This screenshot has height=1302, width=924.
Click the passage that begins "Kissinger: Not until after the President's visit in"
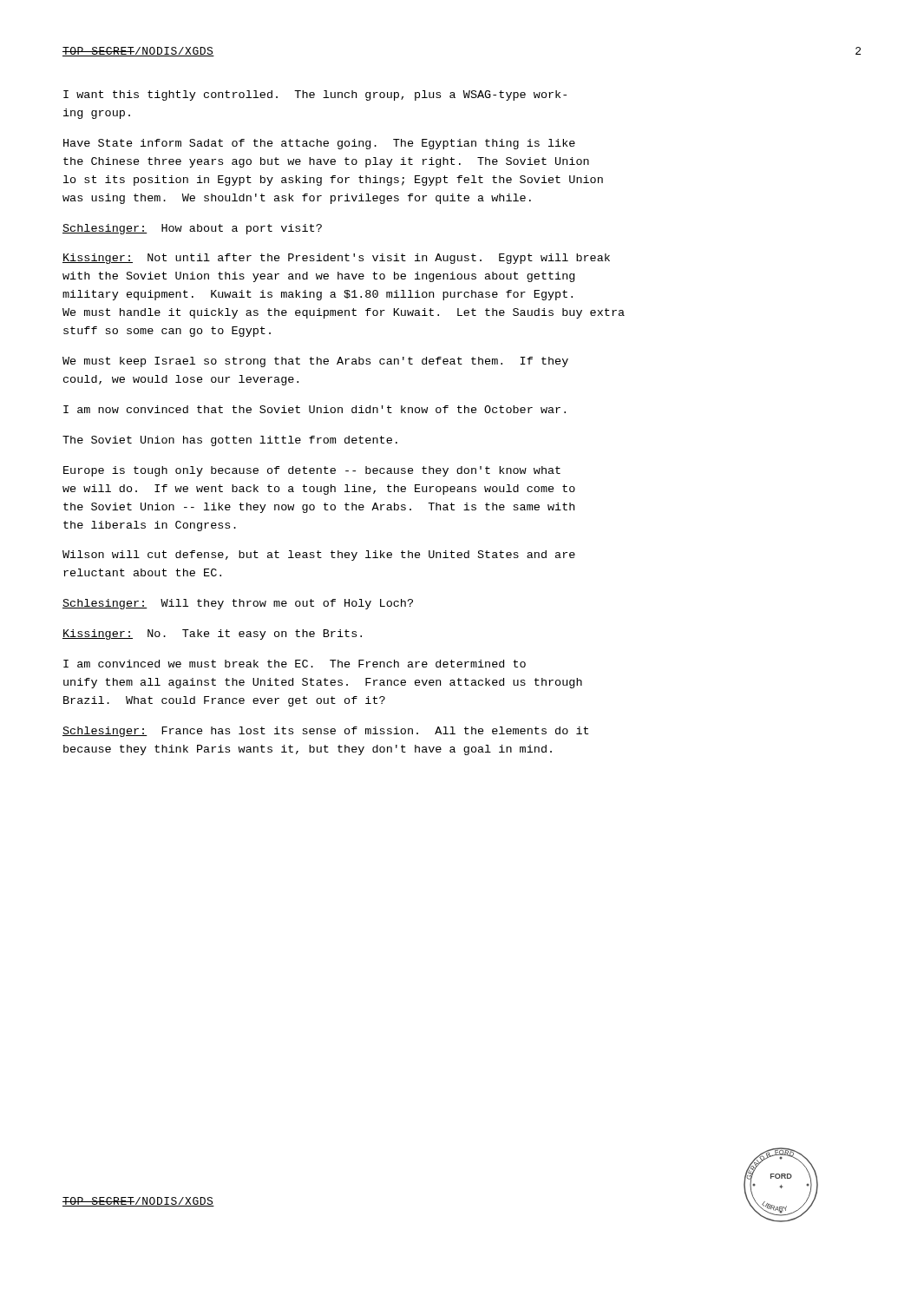[x=344, y=295]
